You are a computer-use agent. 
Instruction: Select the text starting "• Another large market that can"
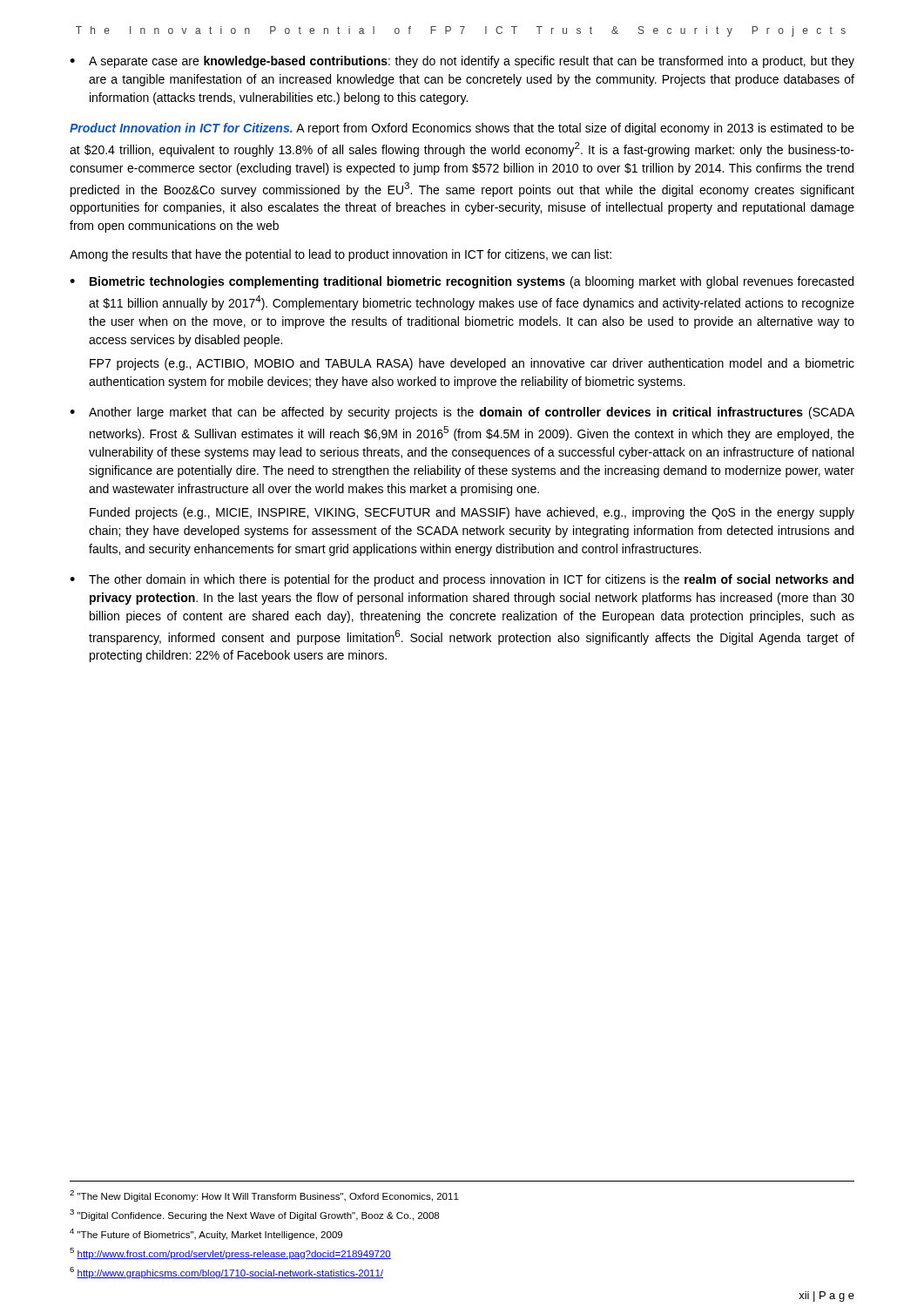coord(462,451)
